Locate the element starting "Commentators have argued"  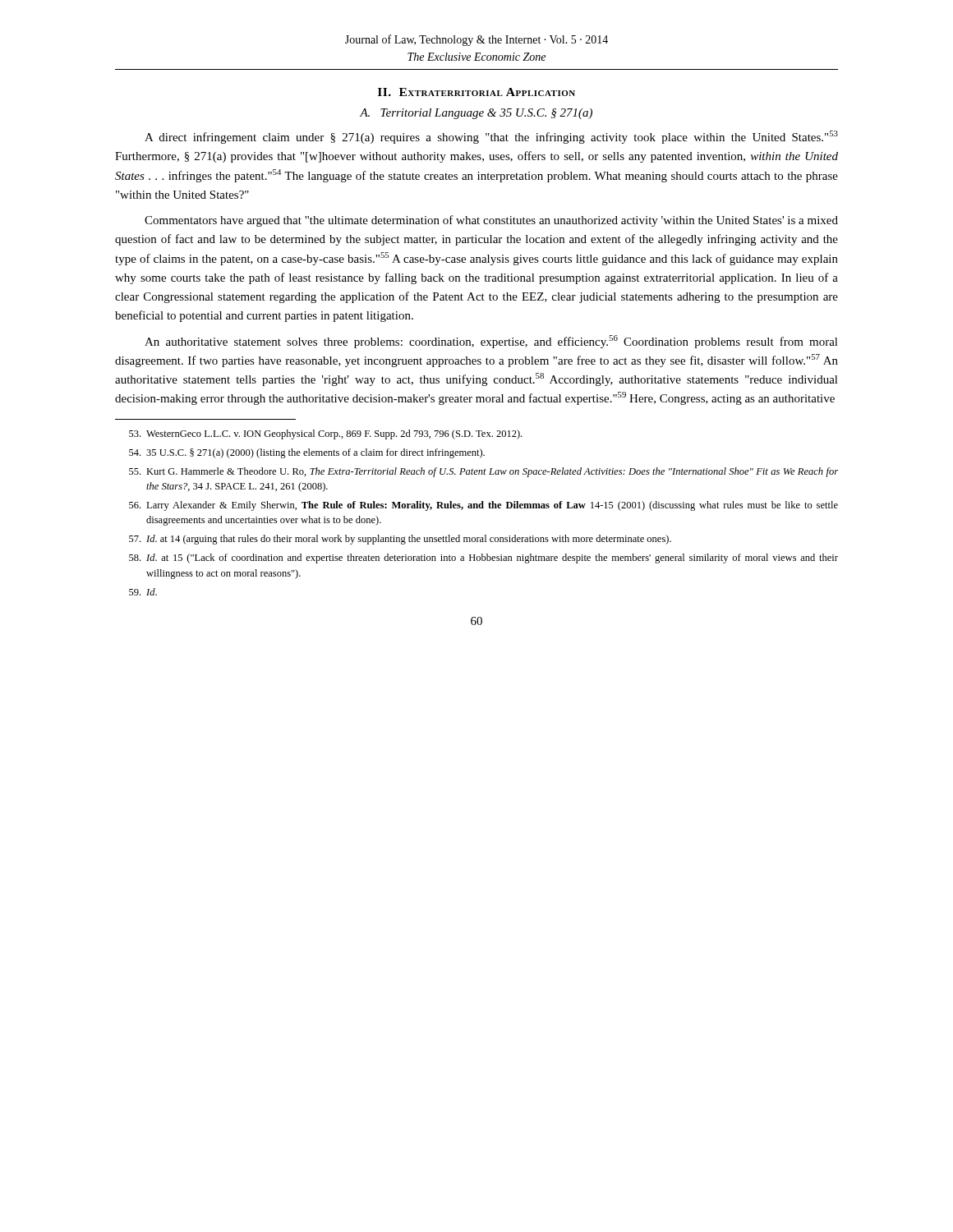pyautogui.click(x=476, y=268)
